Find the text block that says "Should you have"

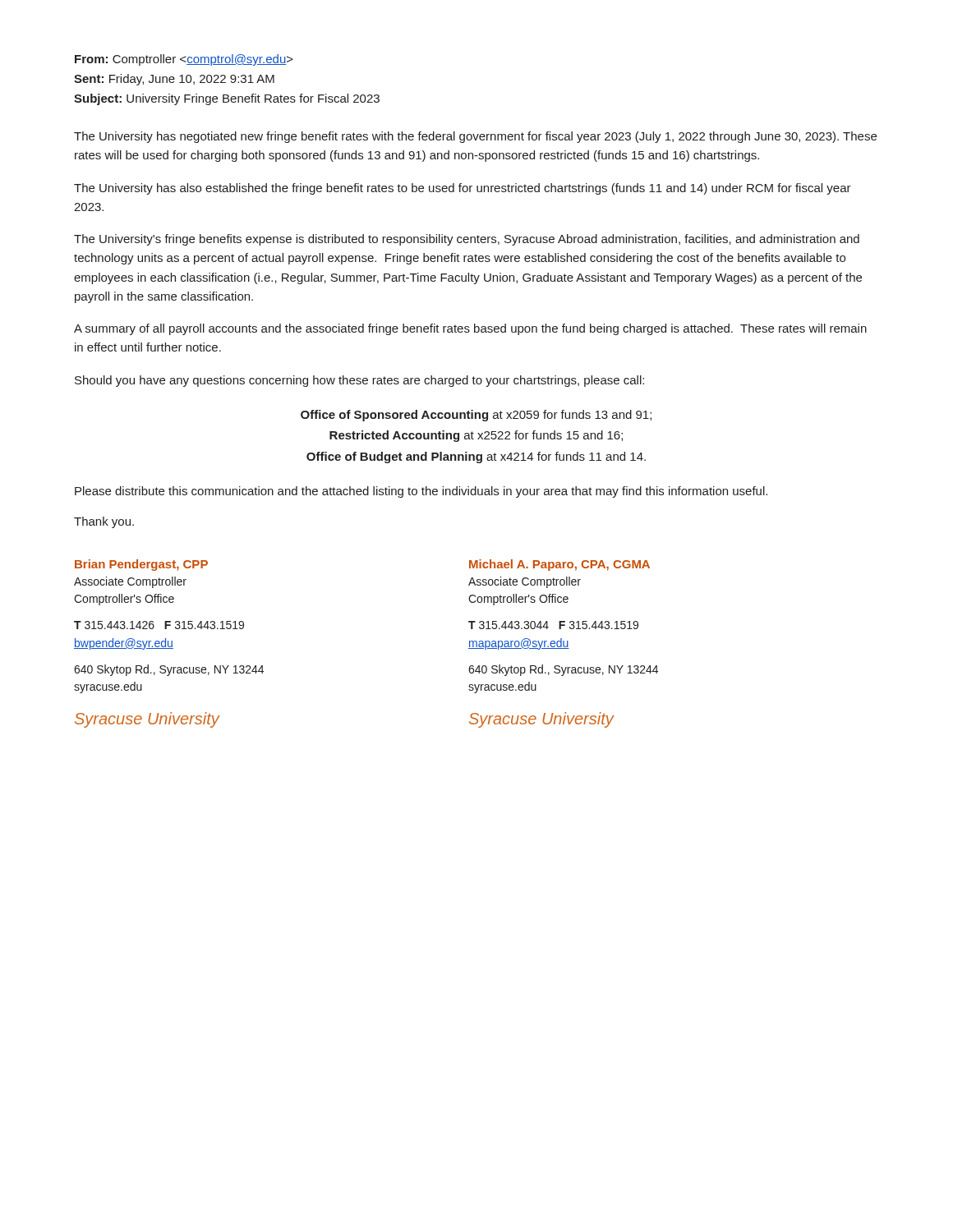(x=360, y=379)
